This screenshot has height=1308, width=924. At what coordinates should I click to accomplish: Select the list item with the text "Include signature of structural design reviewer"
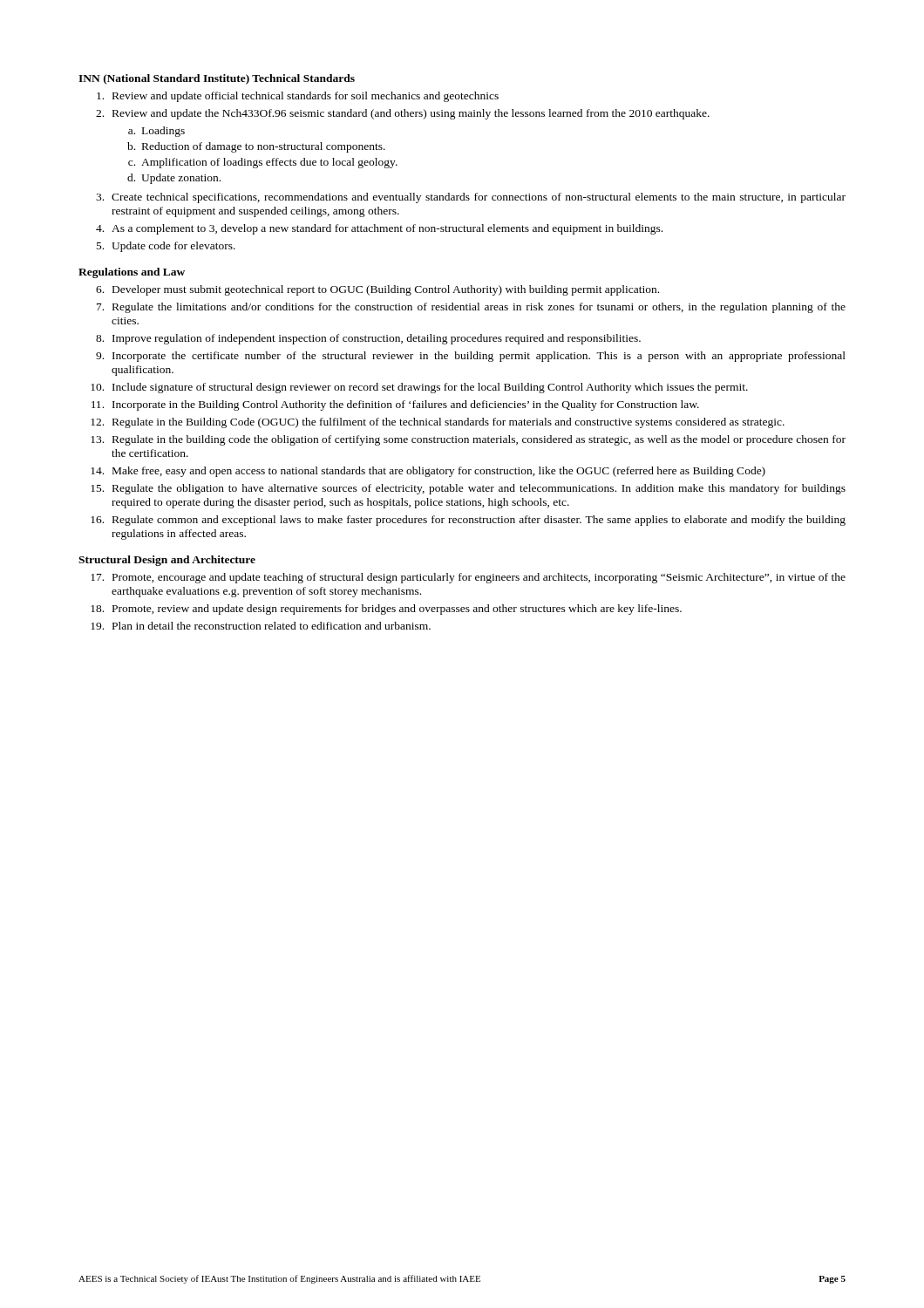pyautogui.click(x=479, y=387)
